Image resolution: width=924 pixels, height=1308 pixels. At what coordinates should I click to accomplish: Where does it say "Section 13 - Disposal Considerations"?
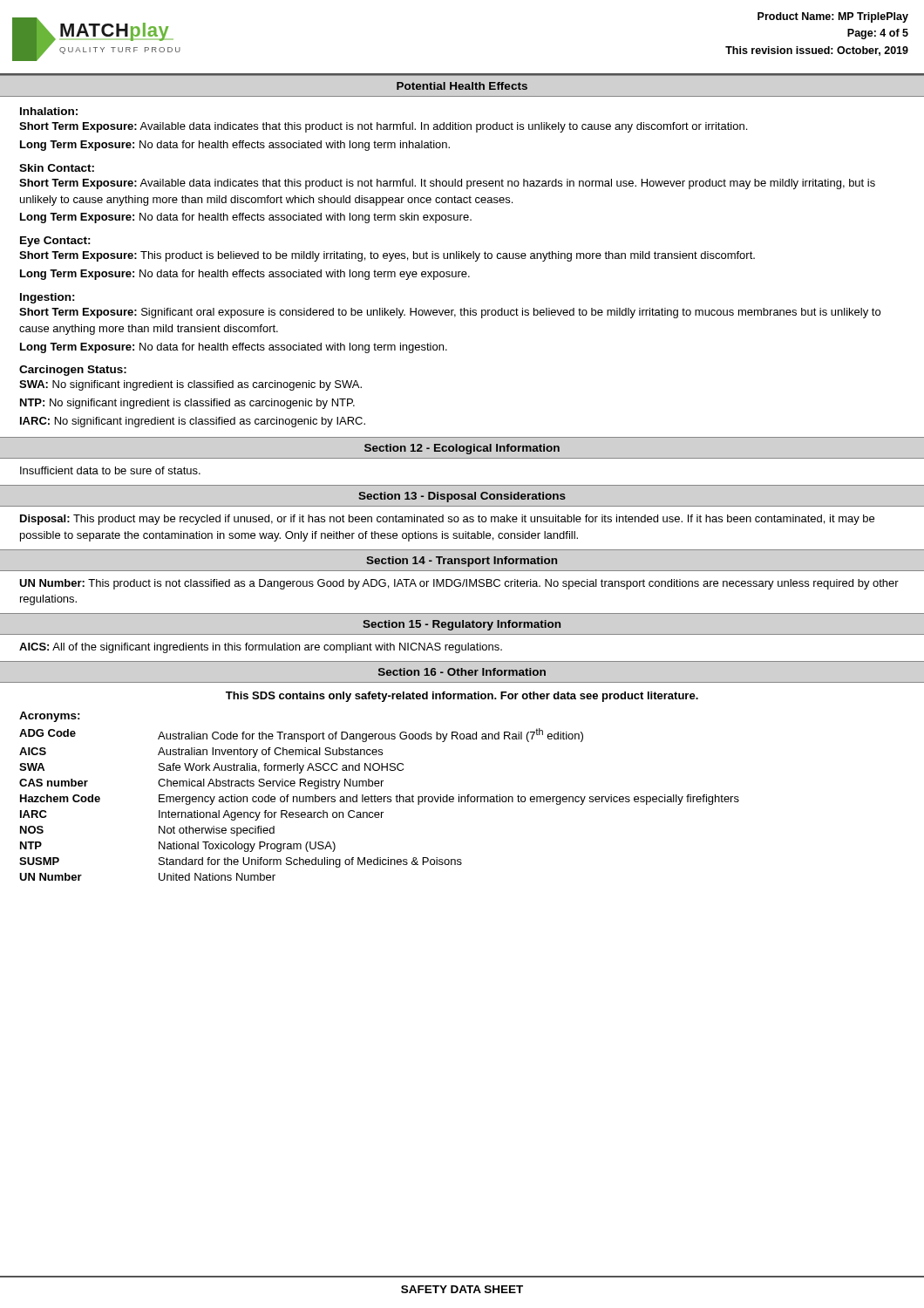[462, 496]
